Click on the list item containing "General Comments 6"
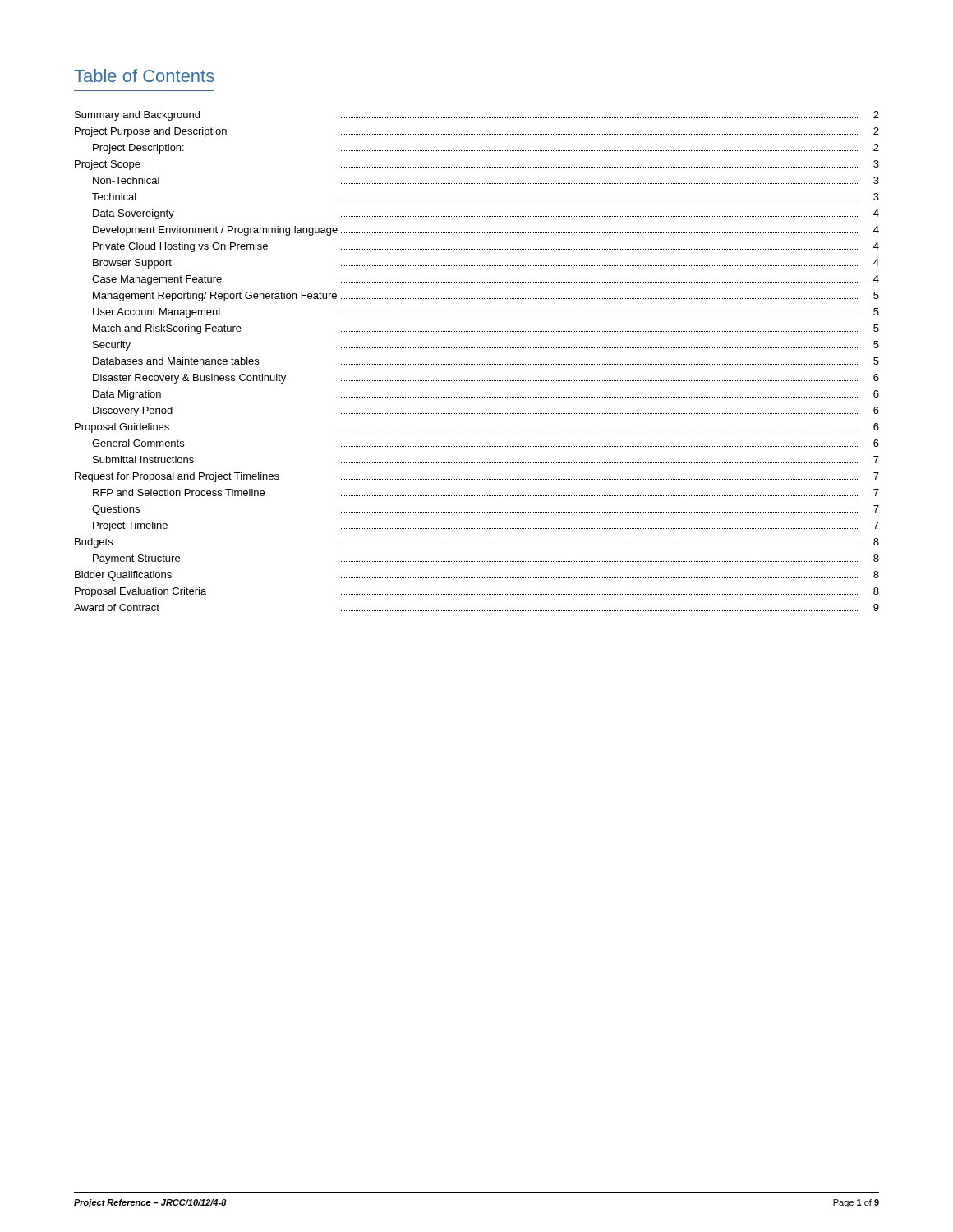The image size is (953, 1232). pos(476,443)
